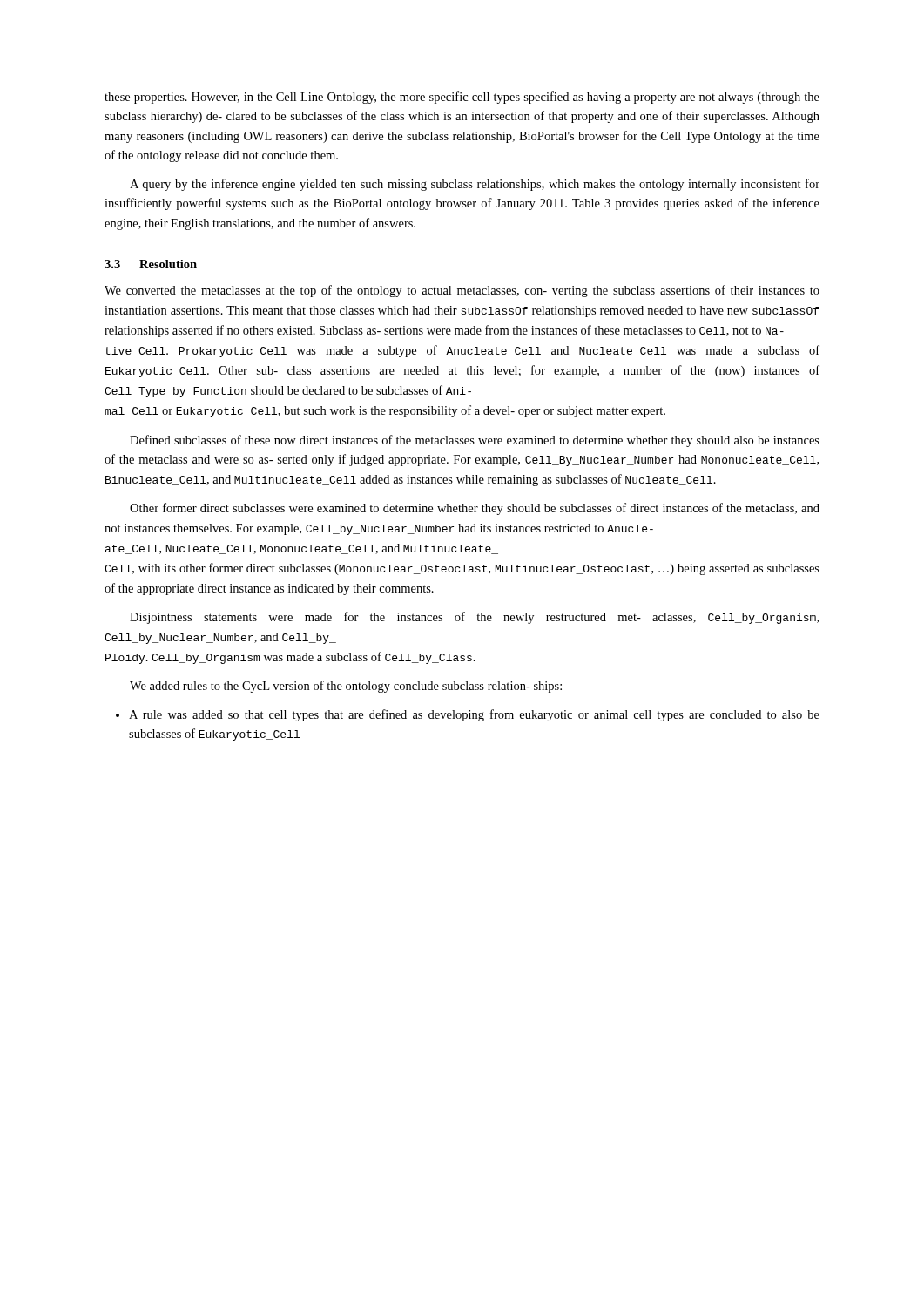Viewport: 924px width, 1307px height.
Task: Locate the block of text that opens with "We added rules to the CycL"
Action: [x=462, y=686]
